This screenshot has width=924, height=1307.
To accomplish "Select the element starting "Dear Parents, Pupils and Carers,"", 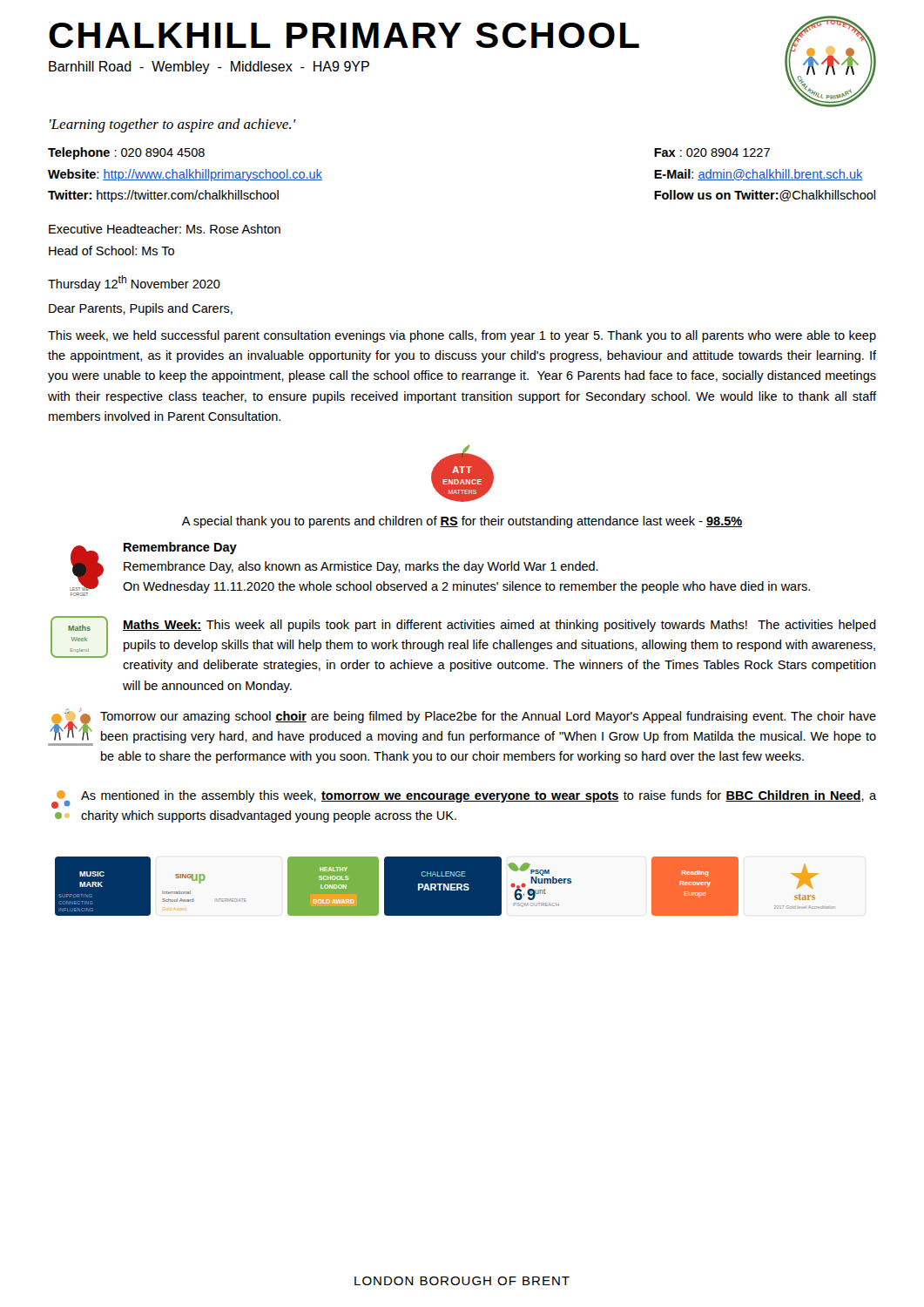I will pyautogui.click(x=141, y=309).
